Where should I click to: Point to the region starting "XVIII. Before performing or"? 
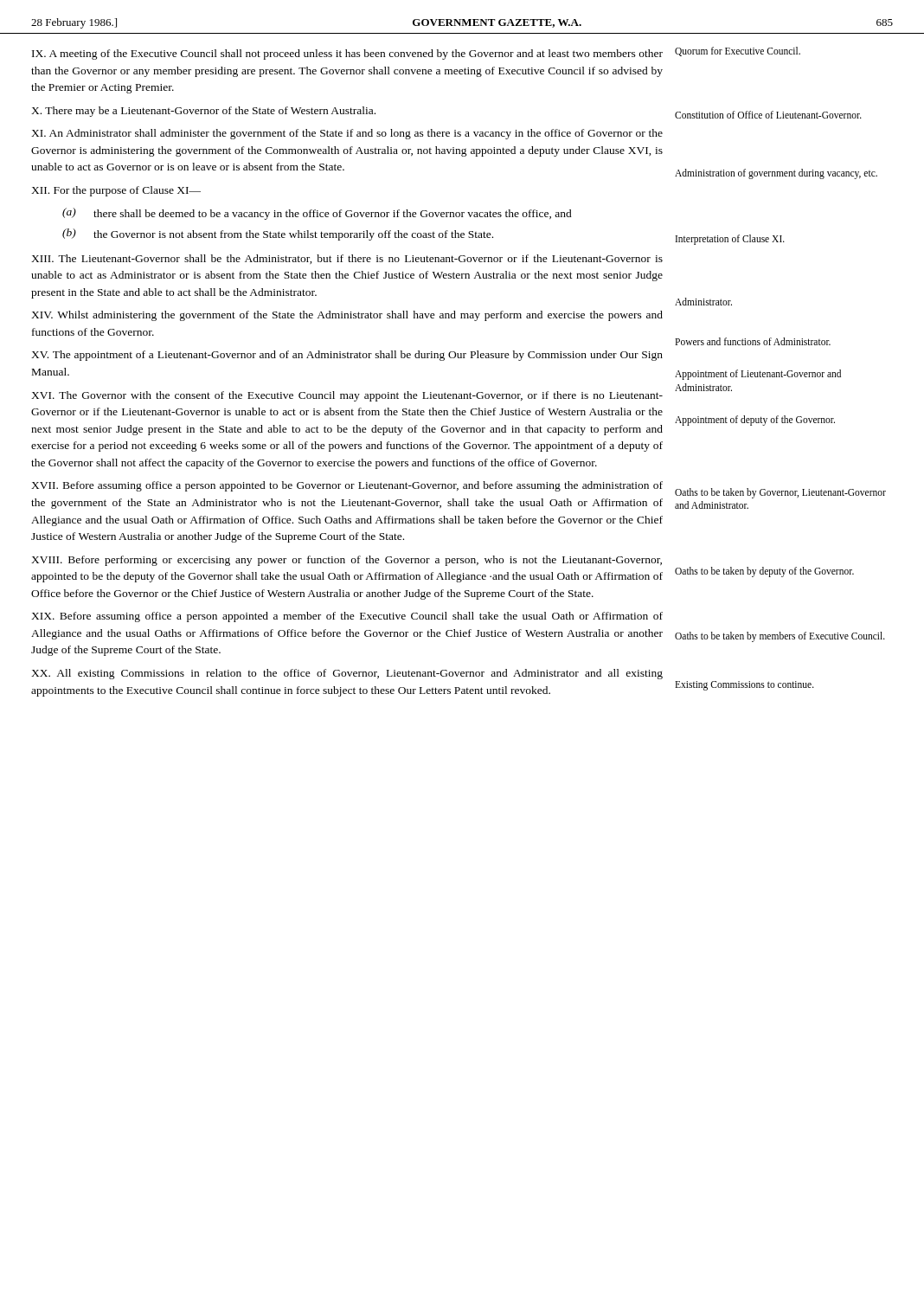pyautogui.click(x=347, y=576)
